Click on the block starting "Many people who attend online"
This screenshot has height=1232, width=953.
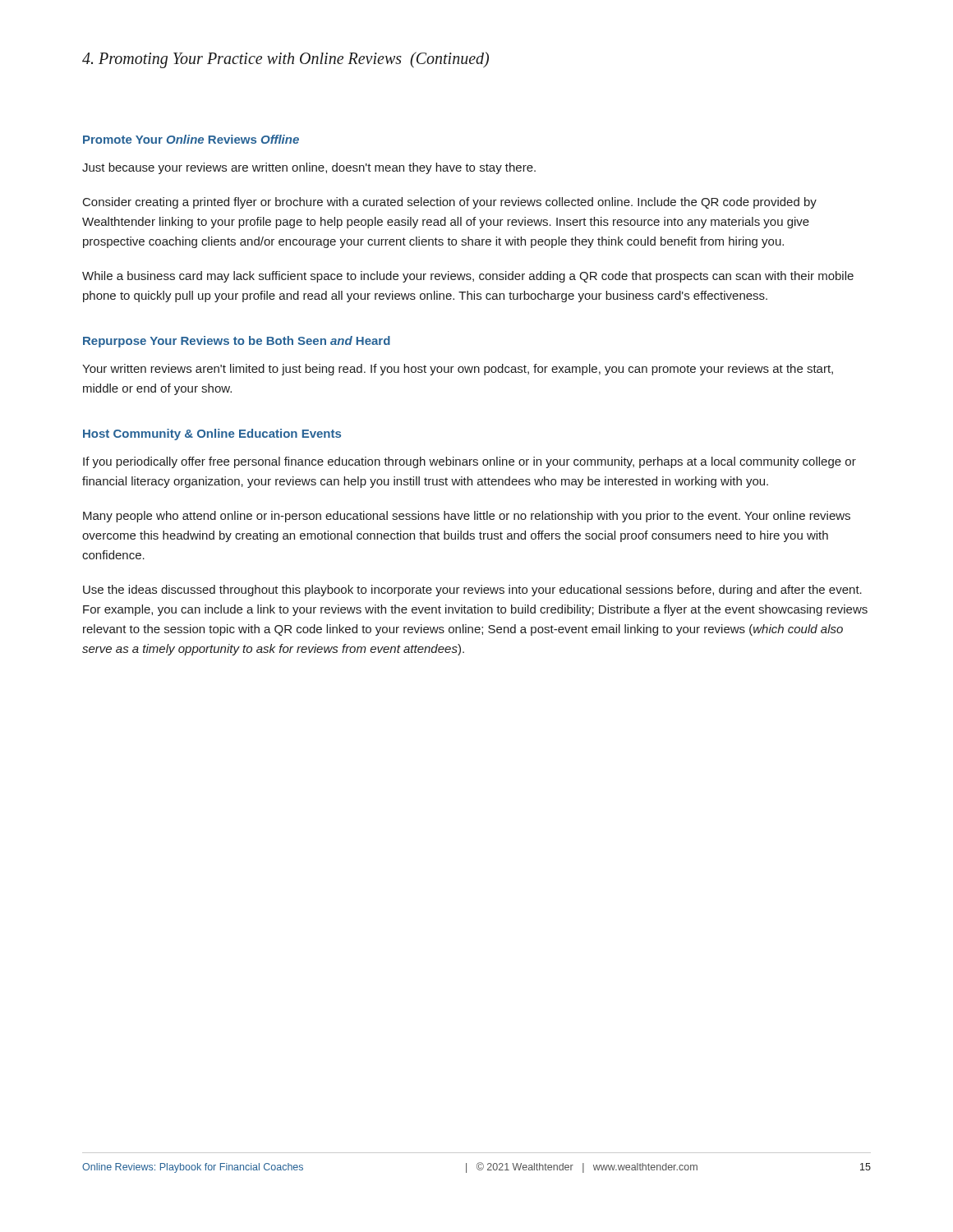pyautogui.click(x=476, y=536)
